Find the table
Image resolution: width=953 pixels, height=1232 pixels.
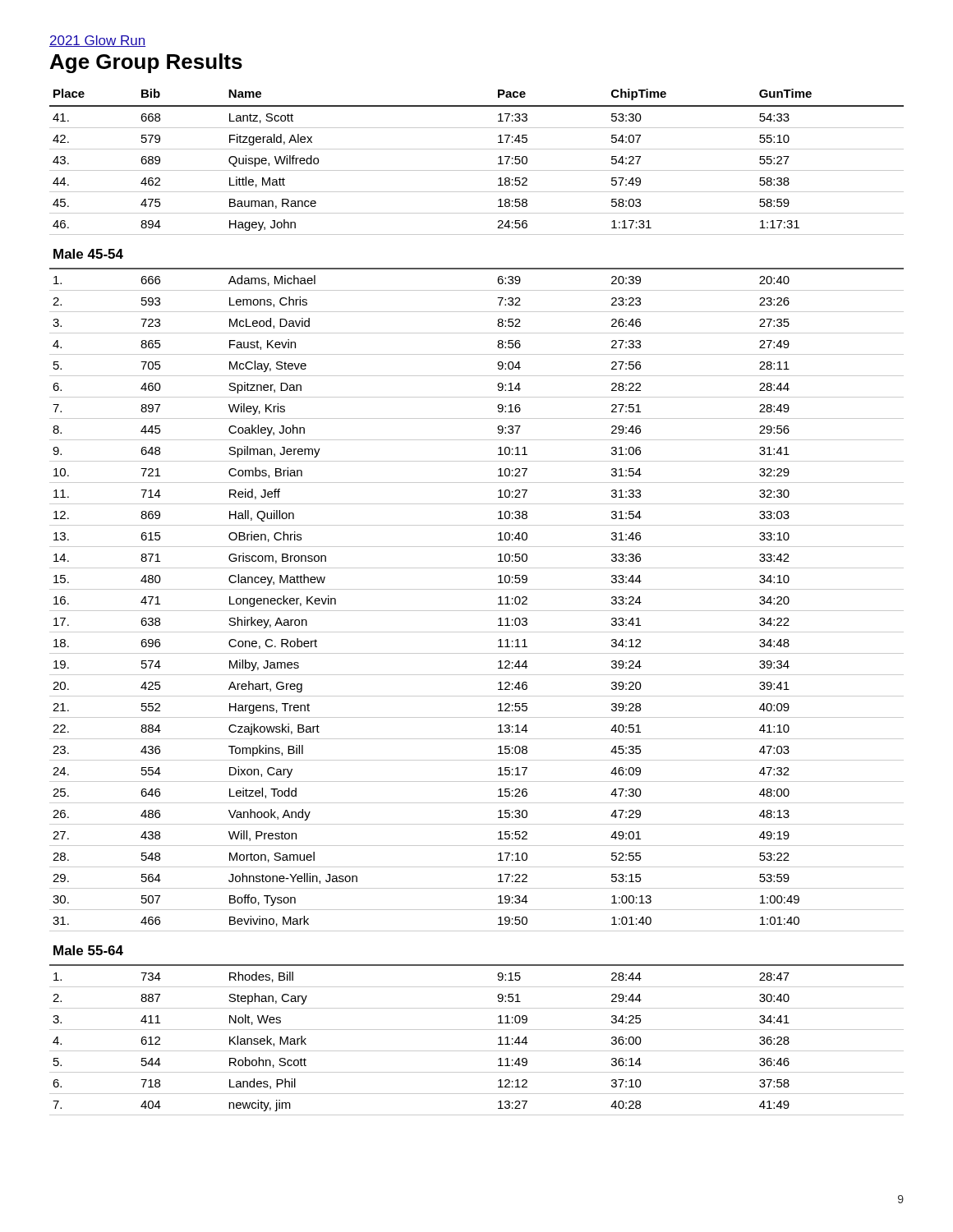(x=476, y=598)
